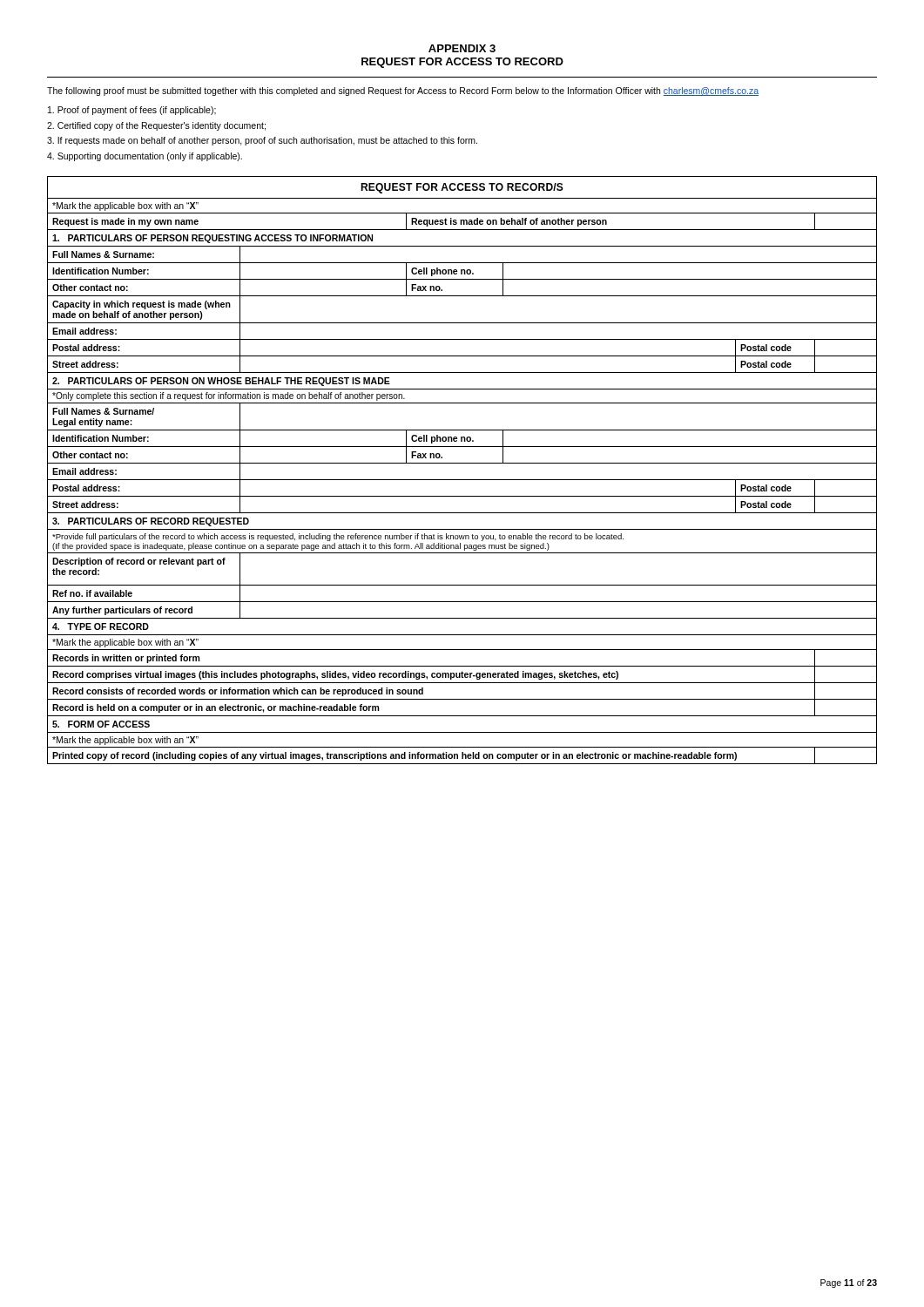Click on the element starting "The following proof must be submitted together"

(x=403, y=91)
